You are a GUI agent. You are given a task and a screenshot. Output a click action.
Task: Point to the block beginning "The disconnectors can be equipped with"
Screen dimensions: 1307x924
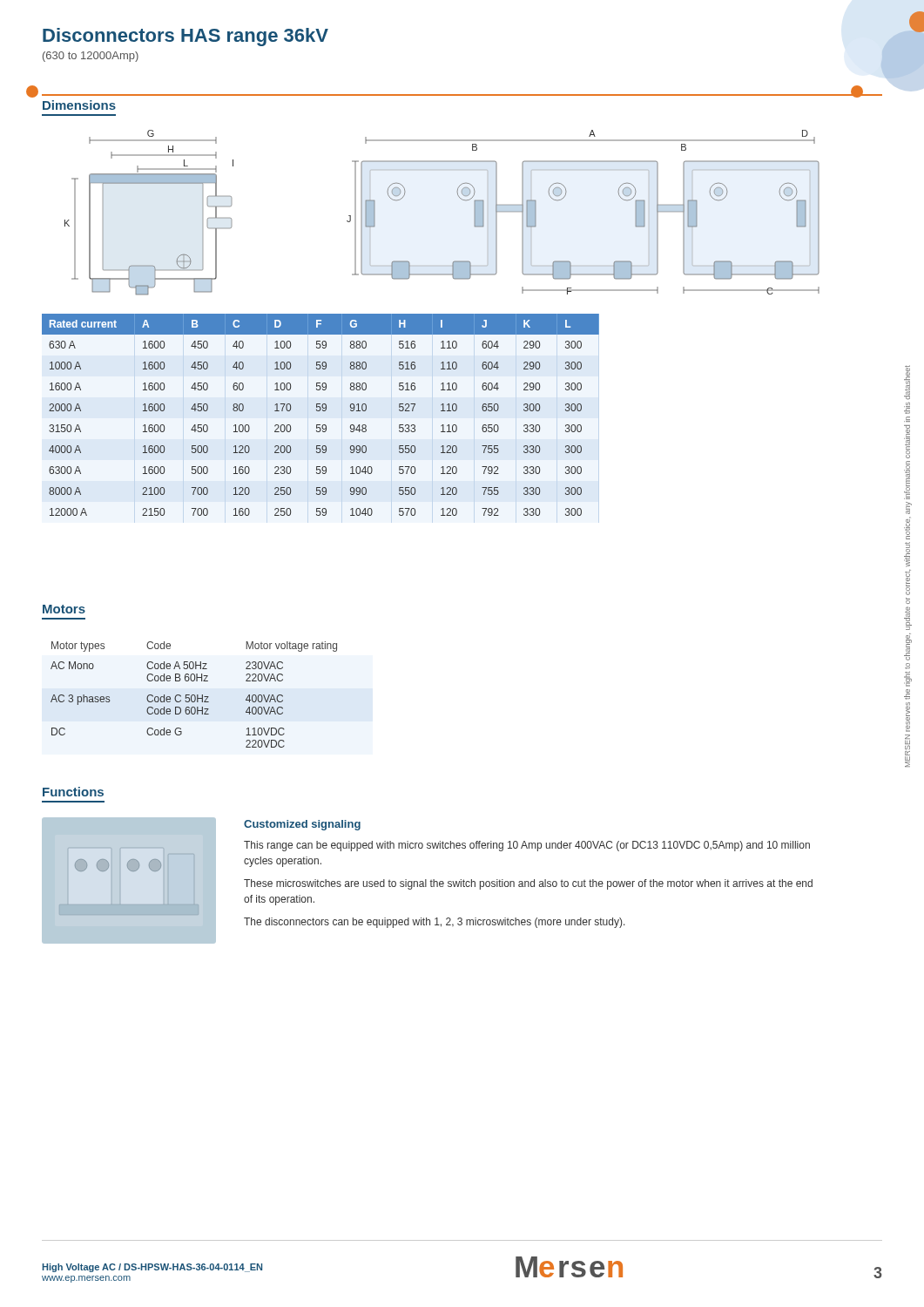435,922
